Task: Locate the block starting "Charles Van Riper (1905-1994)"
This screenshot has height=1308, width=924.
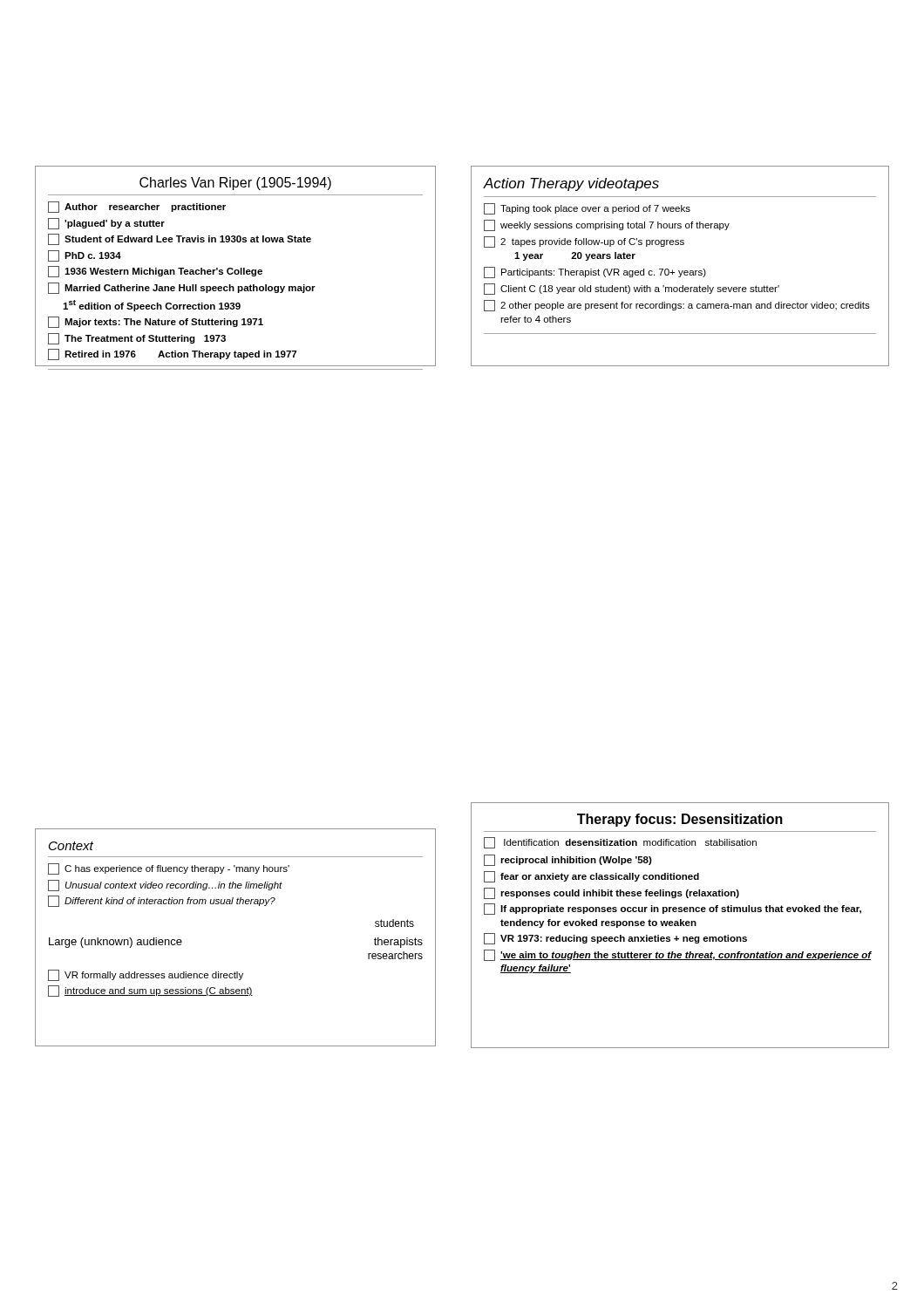Action: pos(235,183)
